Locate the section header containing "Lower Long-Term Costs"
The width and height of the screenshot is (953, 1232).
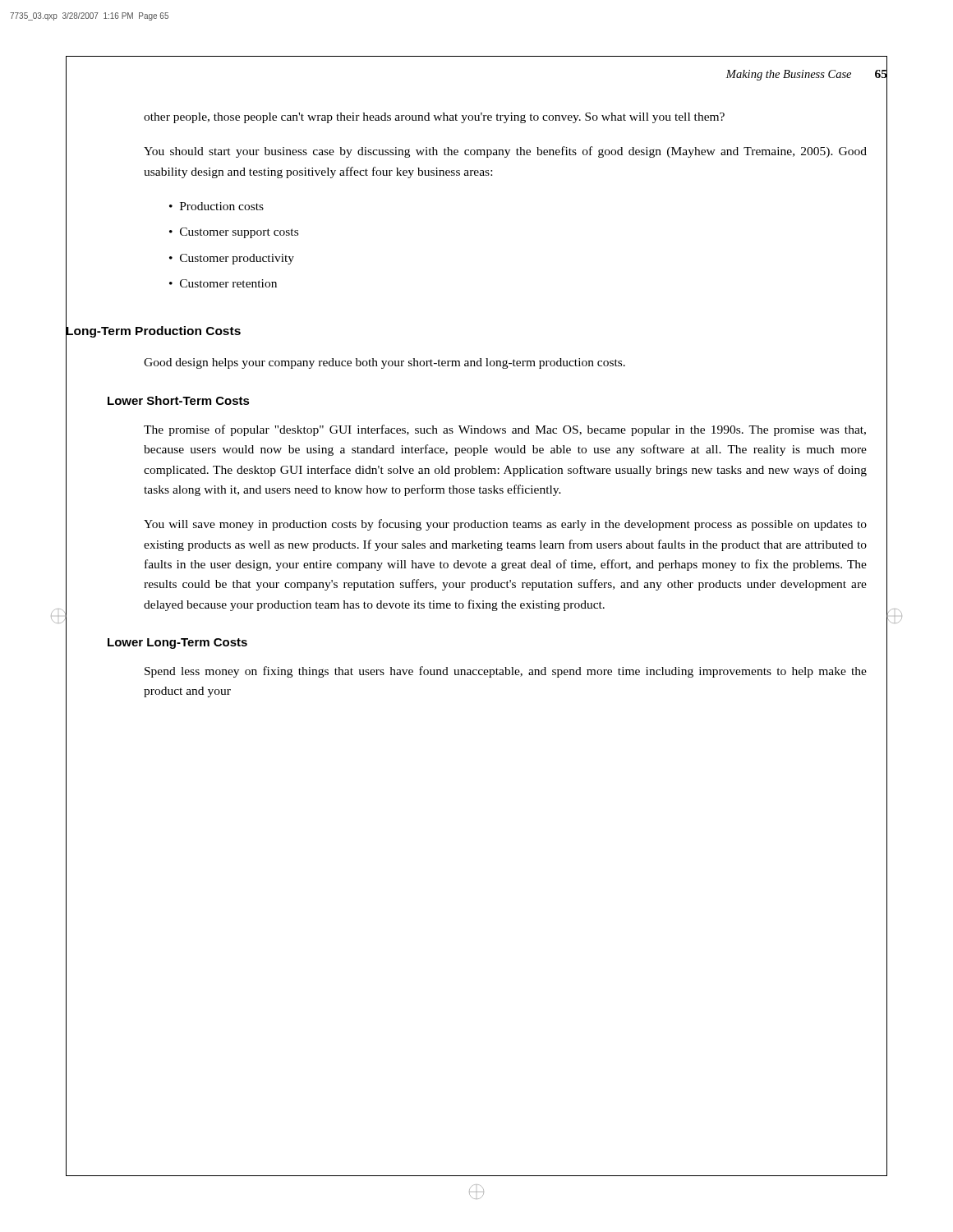177,642
